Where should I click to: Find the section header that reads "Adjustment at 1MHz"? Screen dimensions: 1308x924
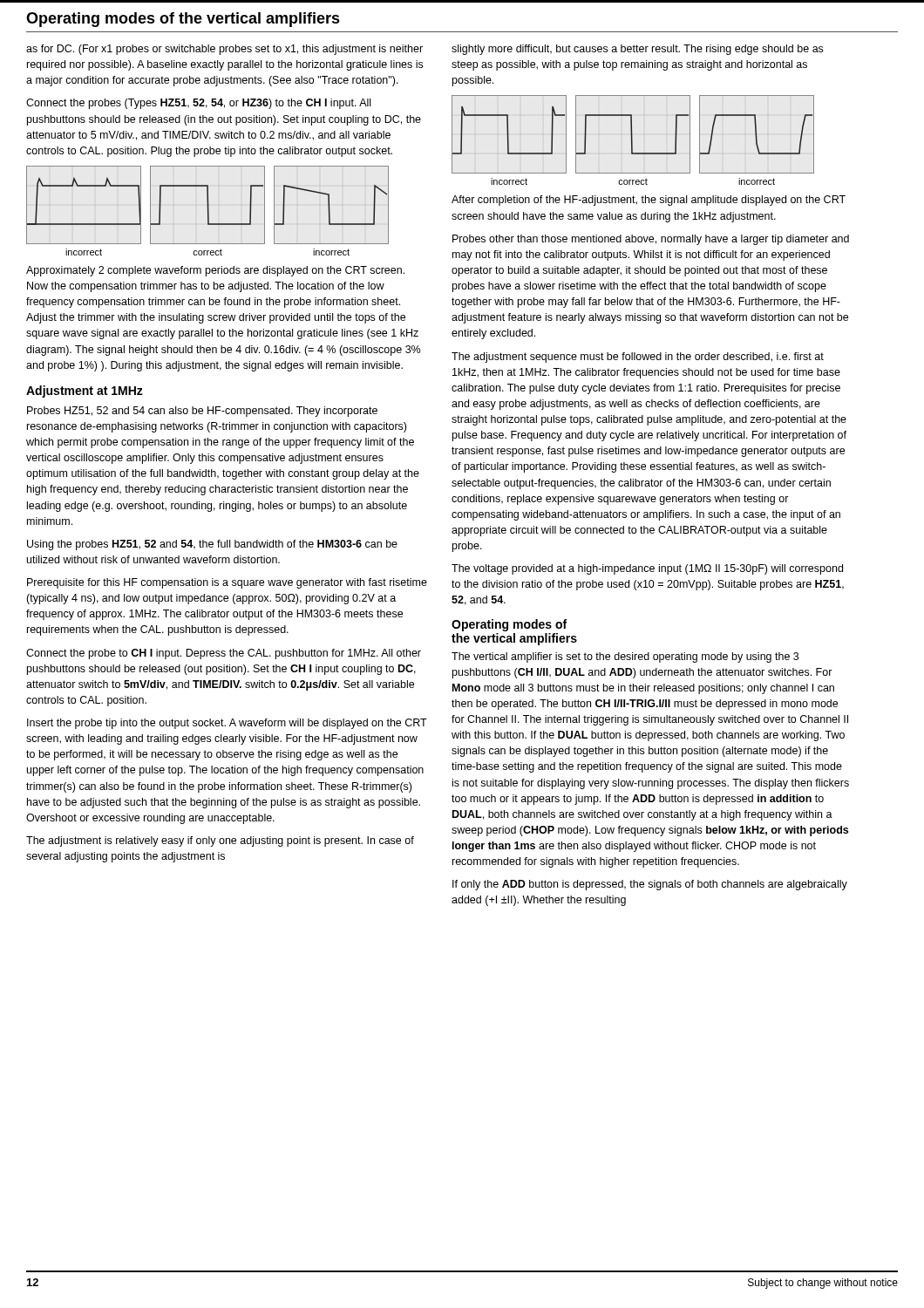(84, 390)
